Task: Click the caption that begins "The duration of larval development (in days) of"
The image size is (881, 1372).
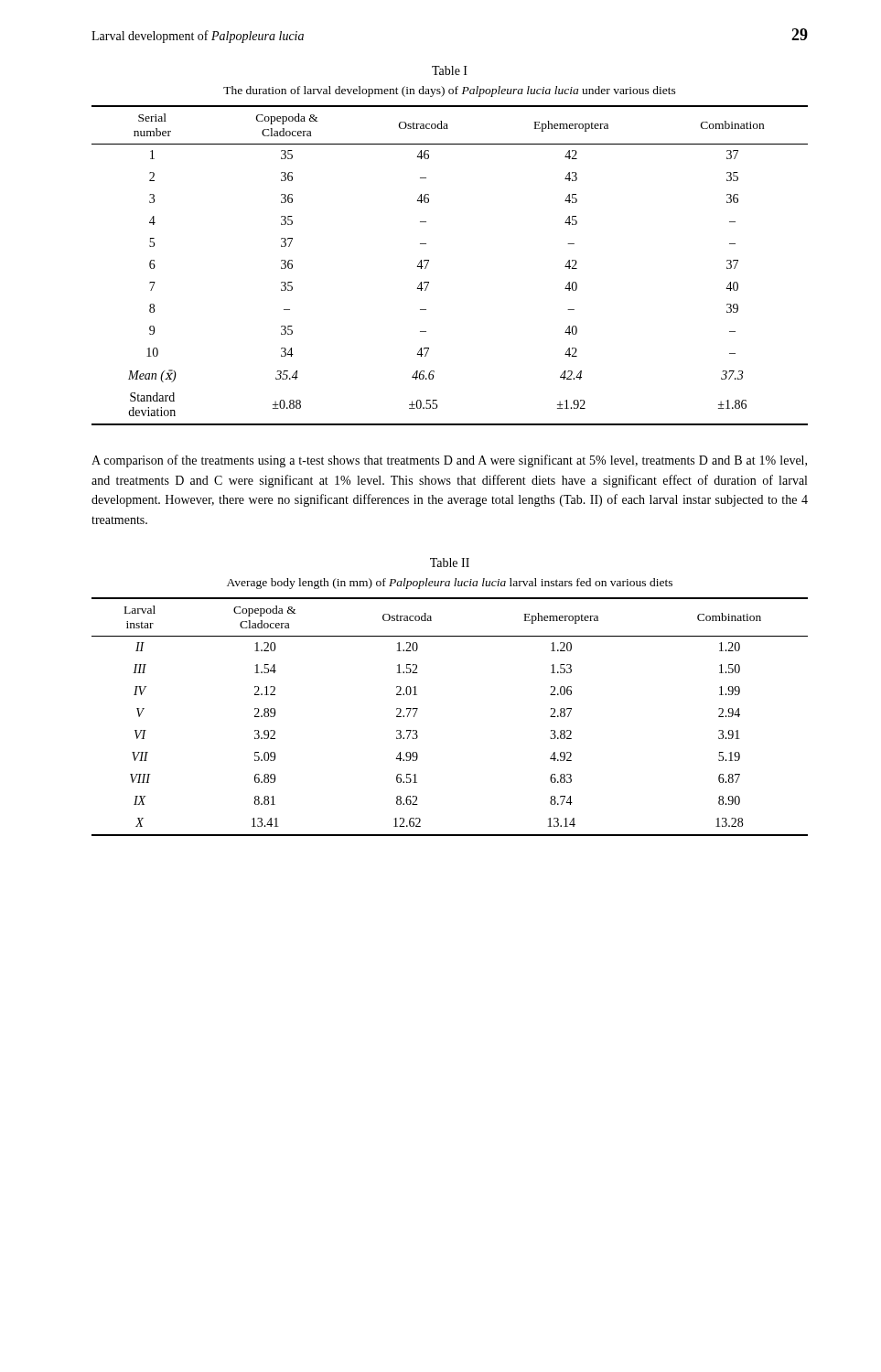Action: [x=450, y=90]
